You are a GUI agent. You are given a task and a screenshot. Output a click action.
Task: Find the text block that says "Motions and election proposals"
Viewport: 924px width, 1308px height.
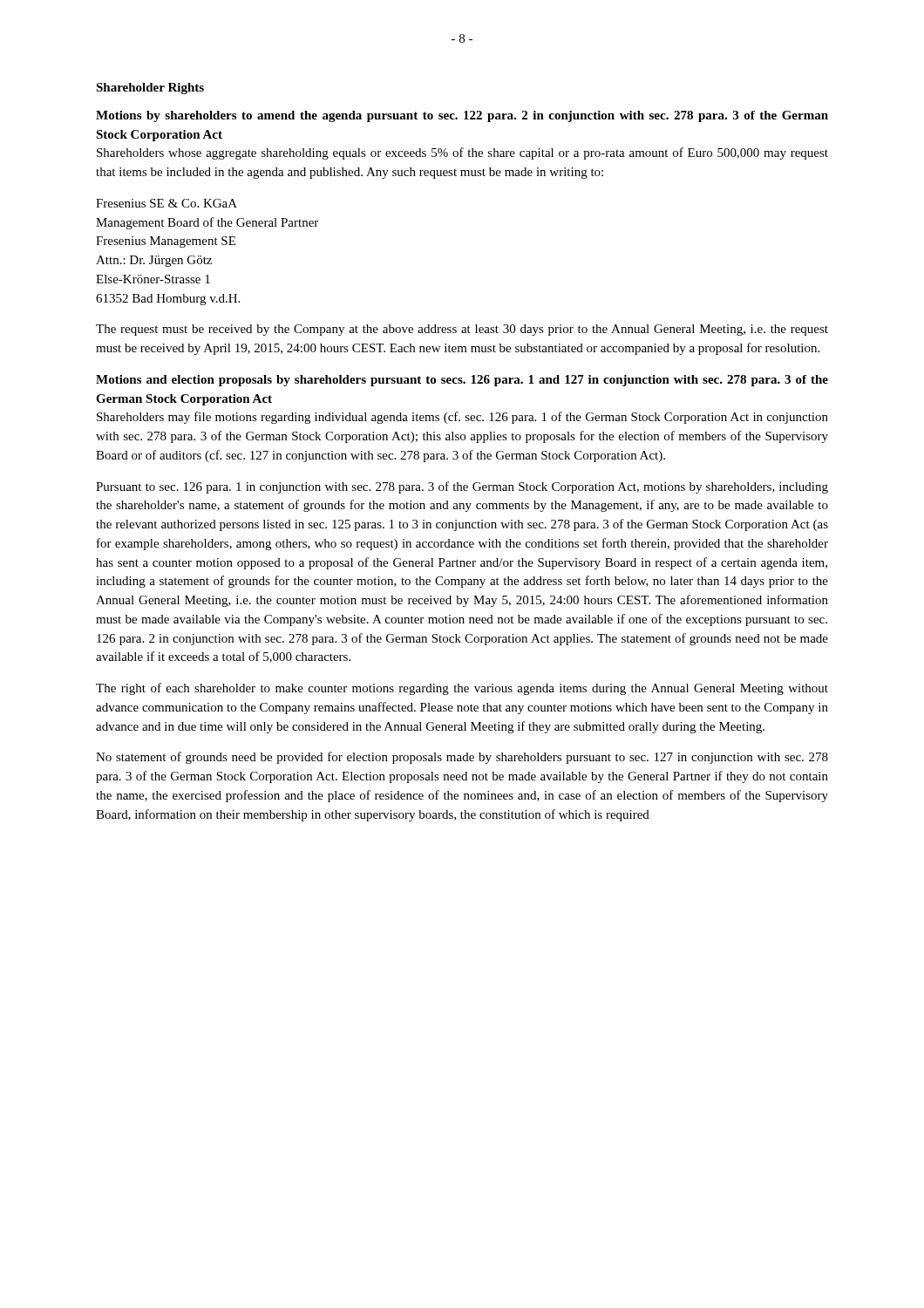(462, 417)
